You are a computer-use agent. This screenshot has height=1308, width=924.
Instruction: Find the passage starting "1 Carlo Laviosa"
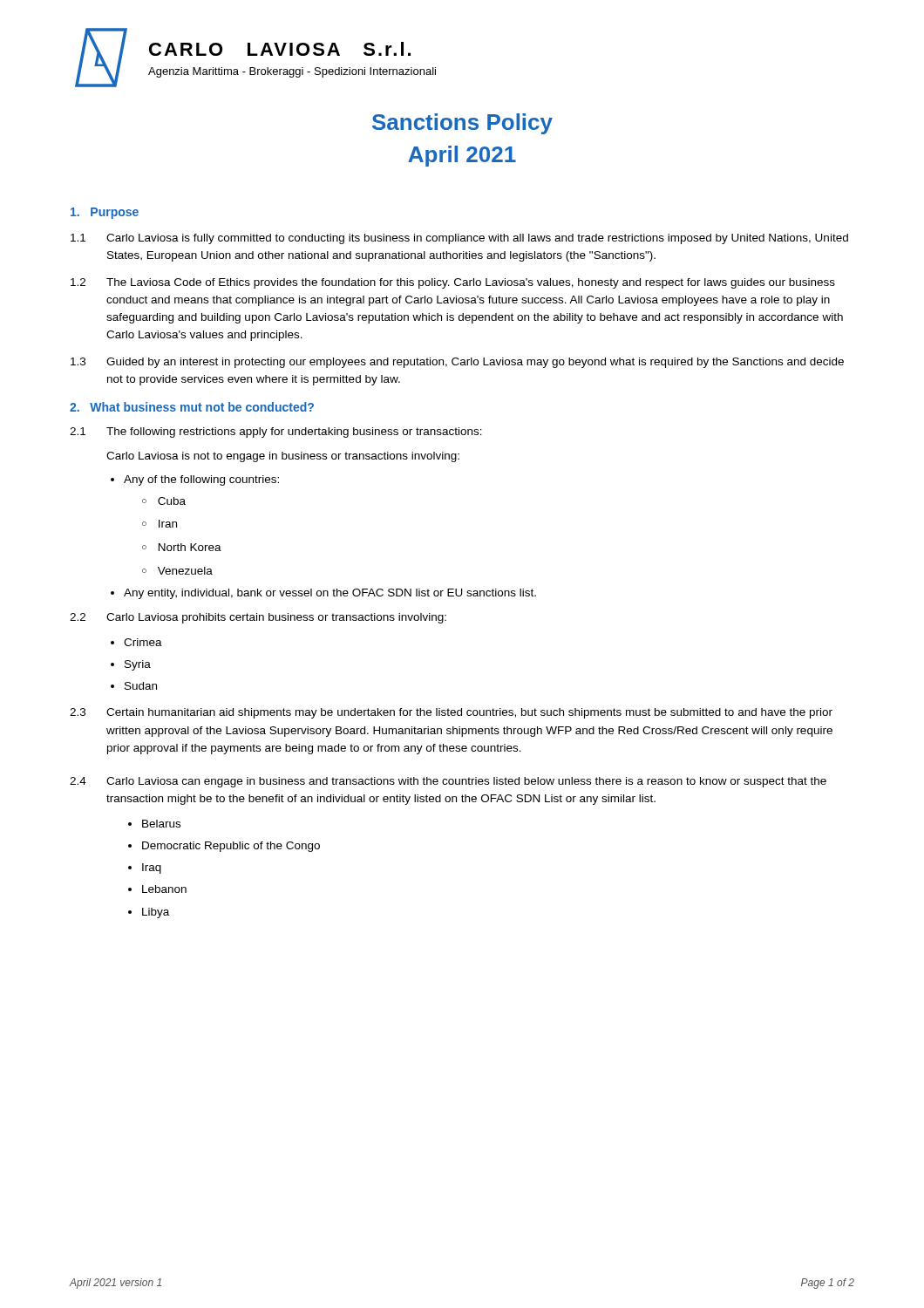coord(462,247)
